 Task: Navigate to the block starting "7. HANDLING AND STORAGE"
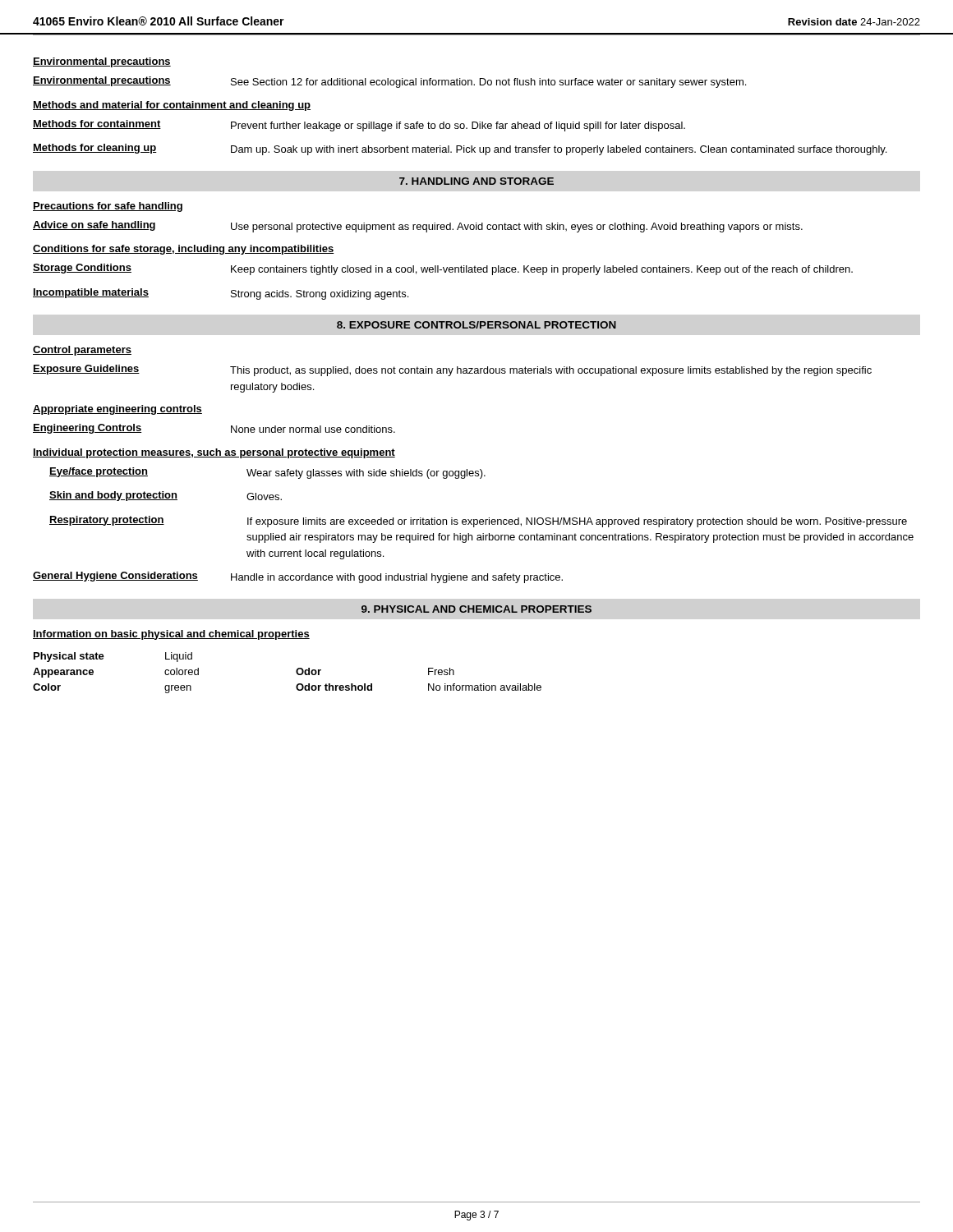pyautogui.click(x=476, y=181)
